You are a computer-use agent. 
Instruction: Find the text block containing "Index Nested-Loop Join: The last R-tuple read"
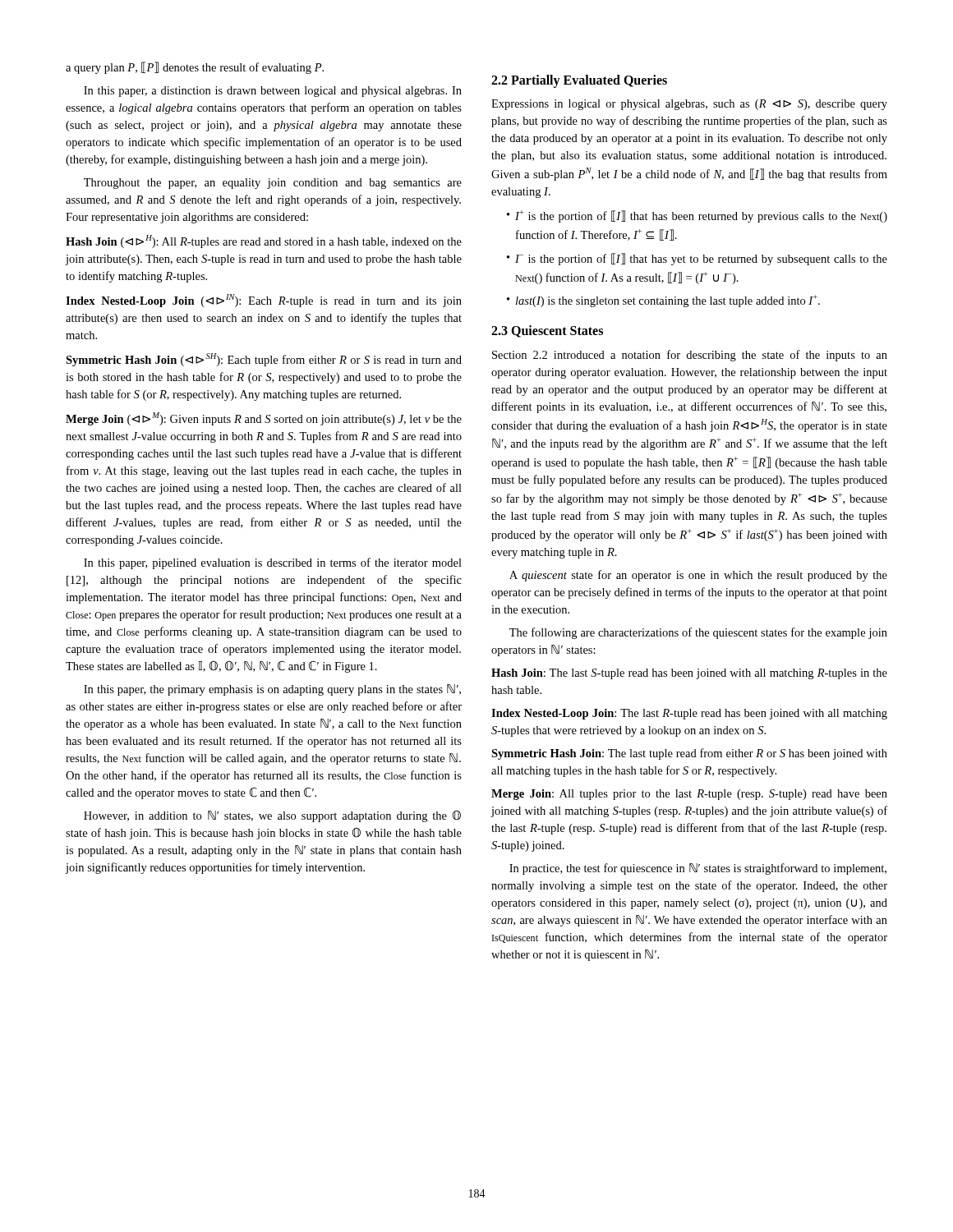[689, 722]
